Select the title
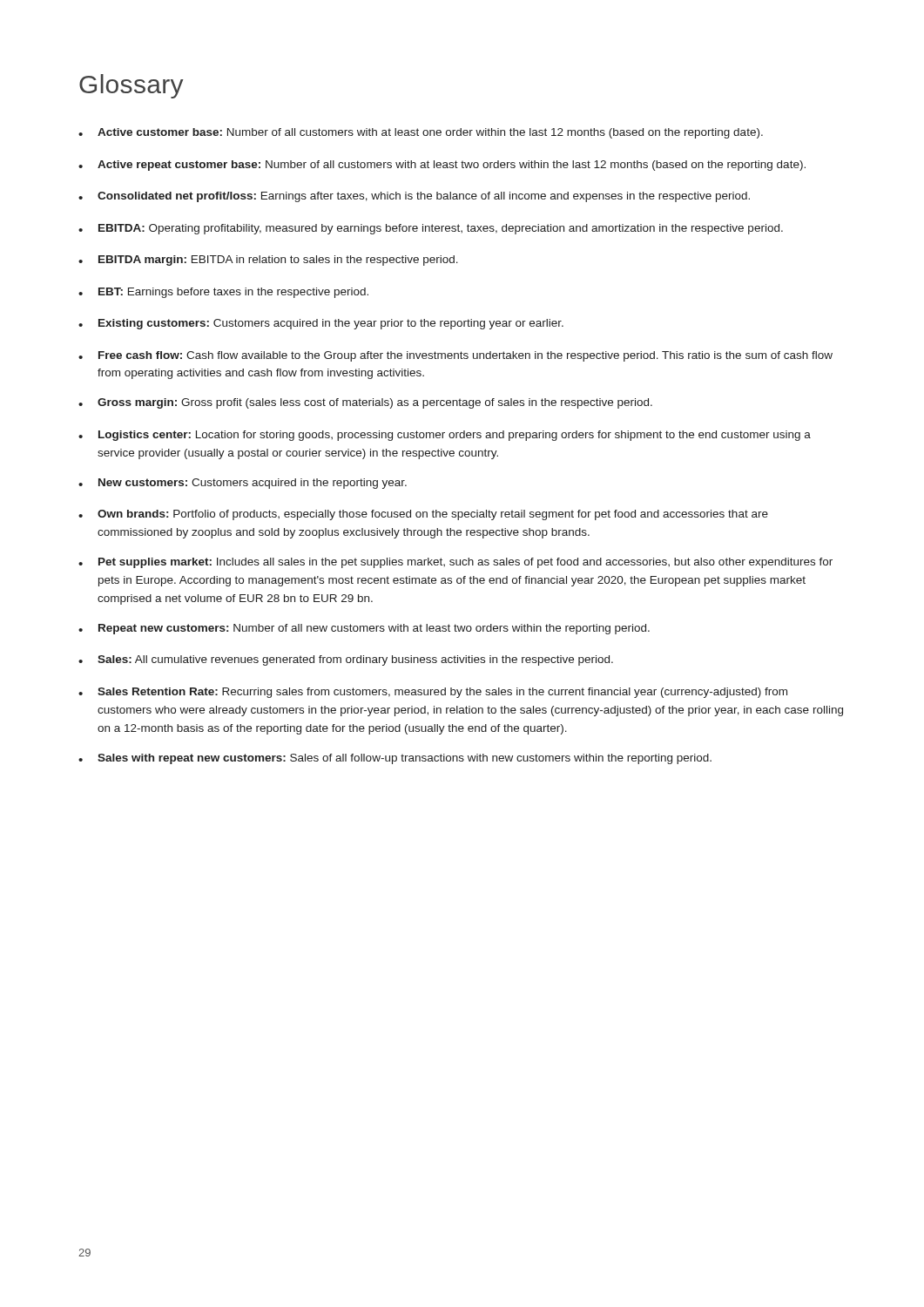The width and height of the screenshot is (924, 1307). click(131, 84)
